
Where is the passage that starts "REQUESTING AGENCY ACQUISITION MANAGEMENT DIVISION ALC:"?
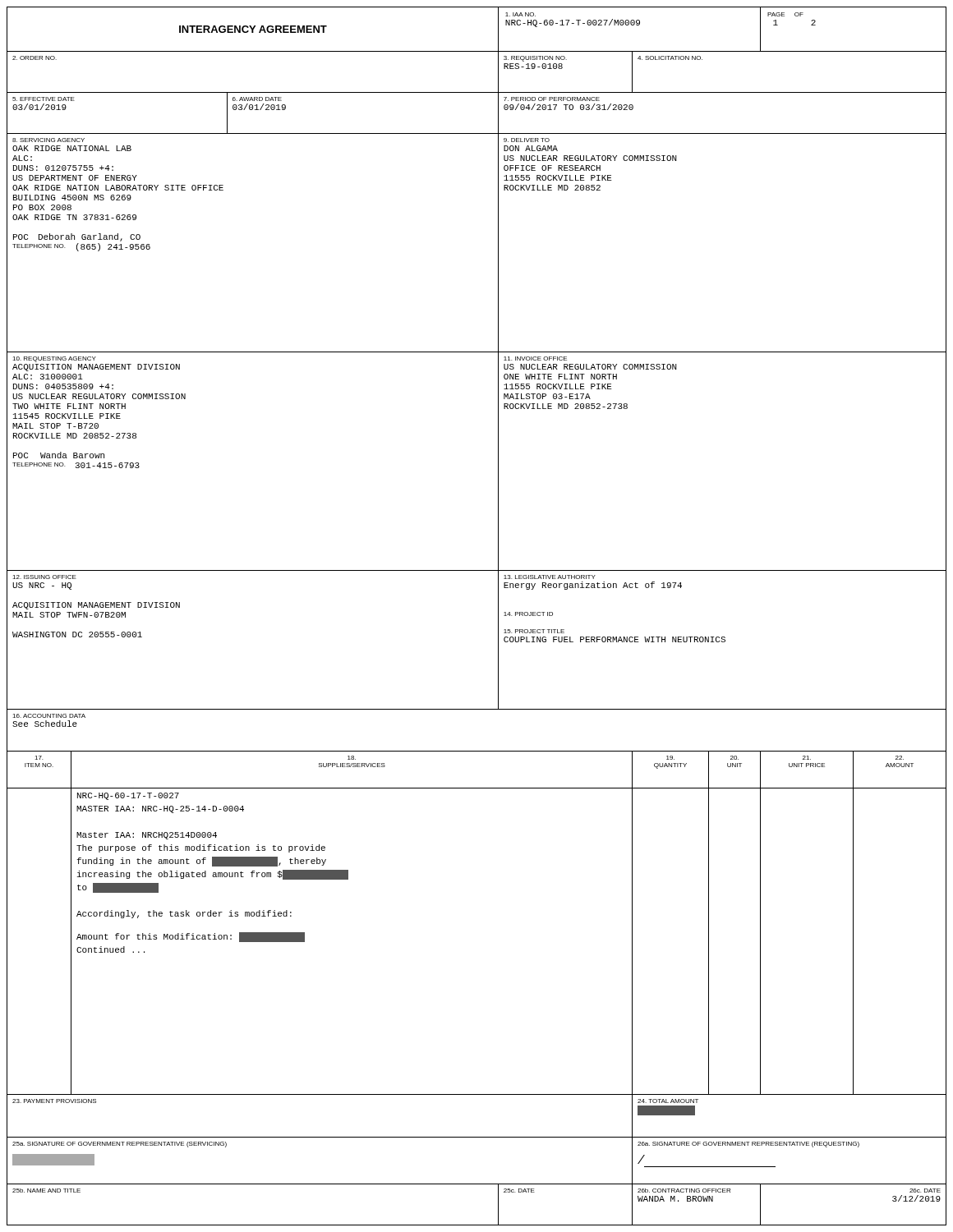coord(54,359)
